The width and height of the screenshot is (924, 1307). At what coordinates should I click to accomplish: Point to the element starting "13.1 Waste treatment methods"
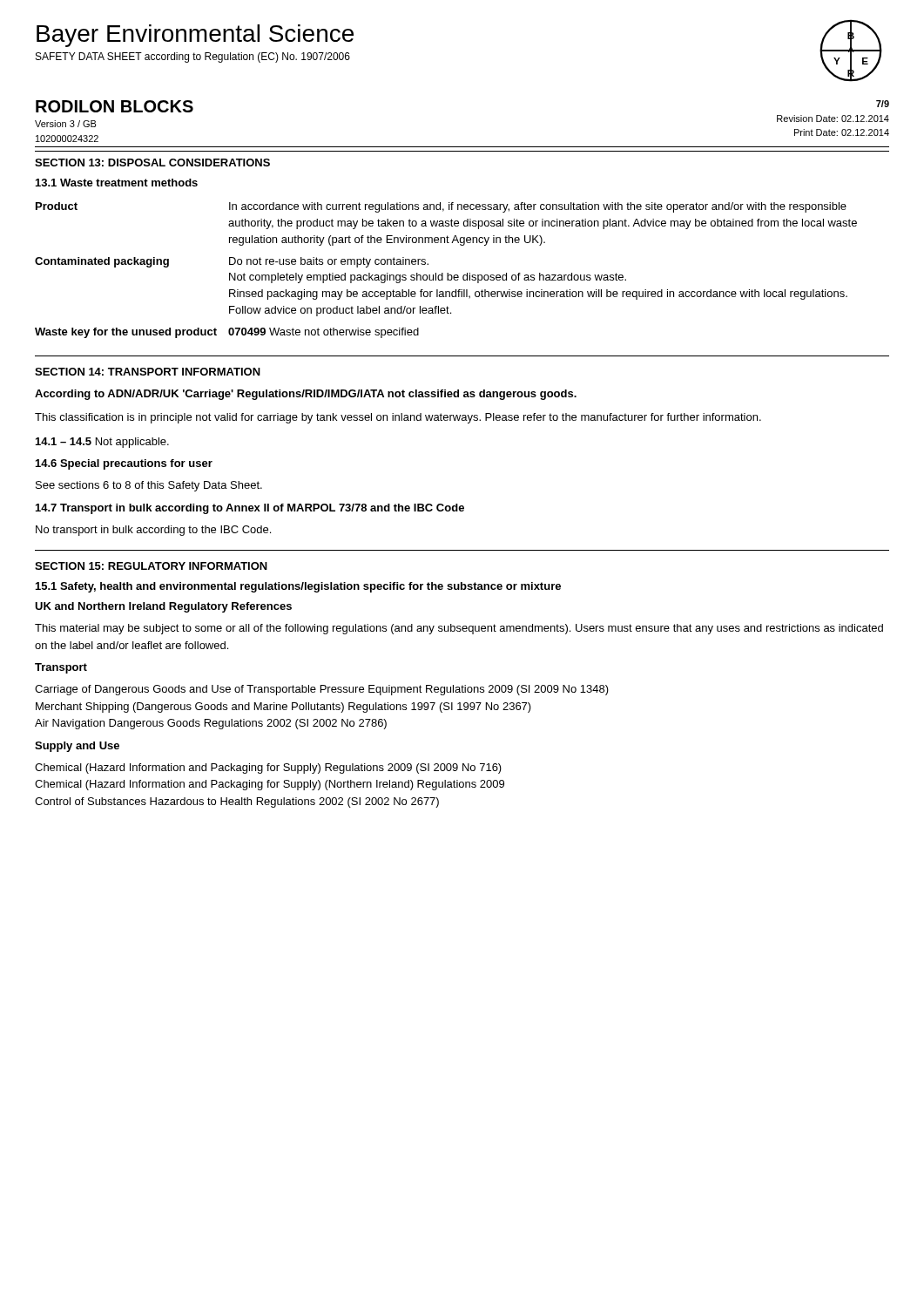pos(116,183)
